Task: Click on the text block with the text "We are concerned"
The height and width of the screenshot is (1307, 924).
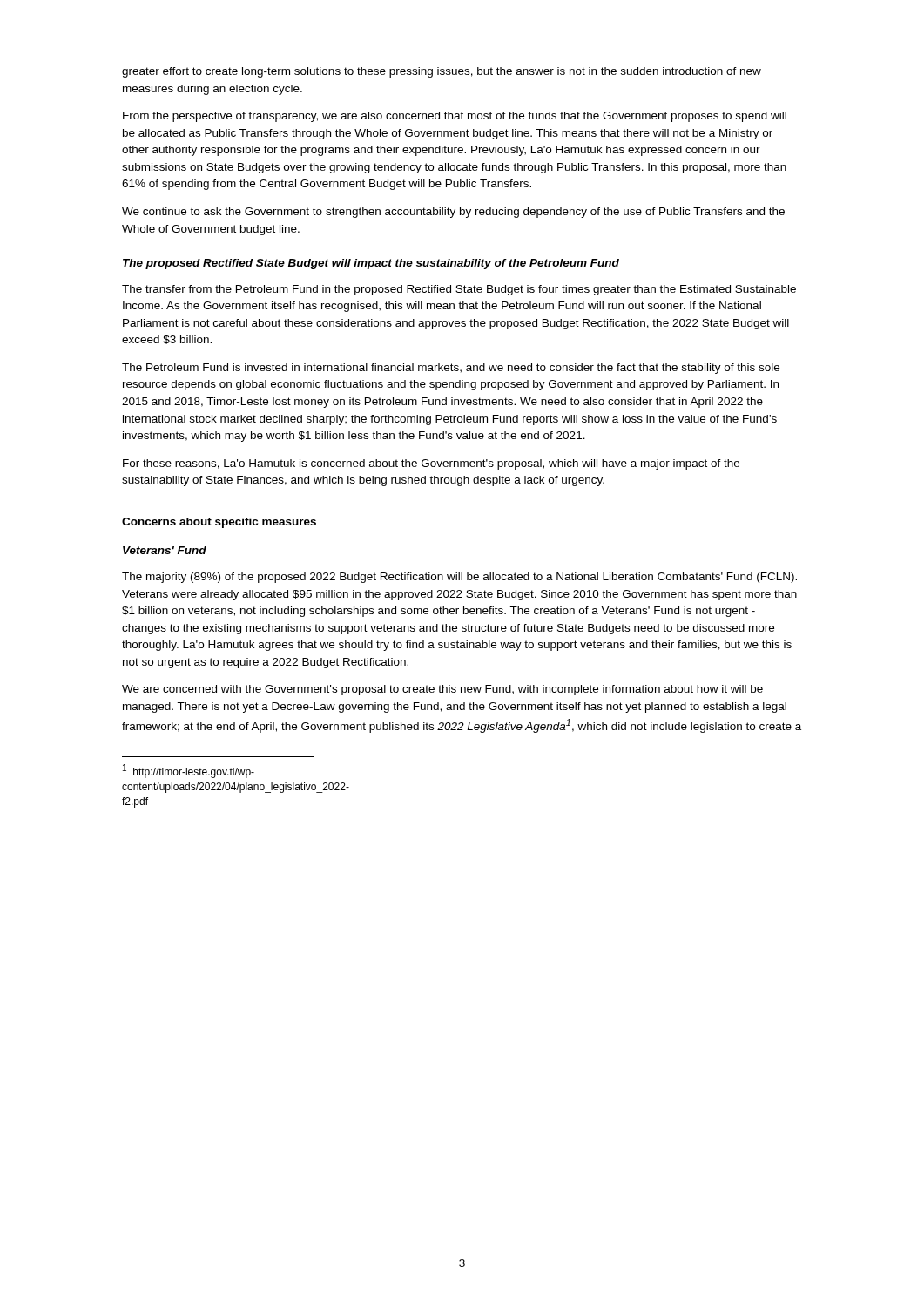Action: point(462,708)
